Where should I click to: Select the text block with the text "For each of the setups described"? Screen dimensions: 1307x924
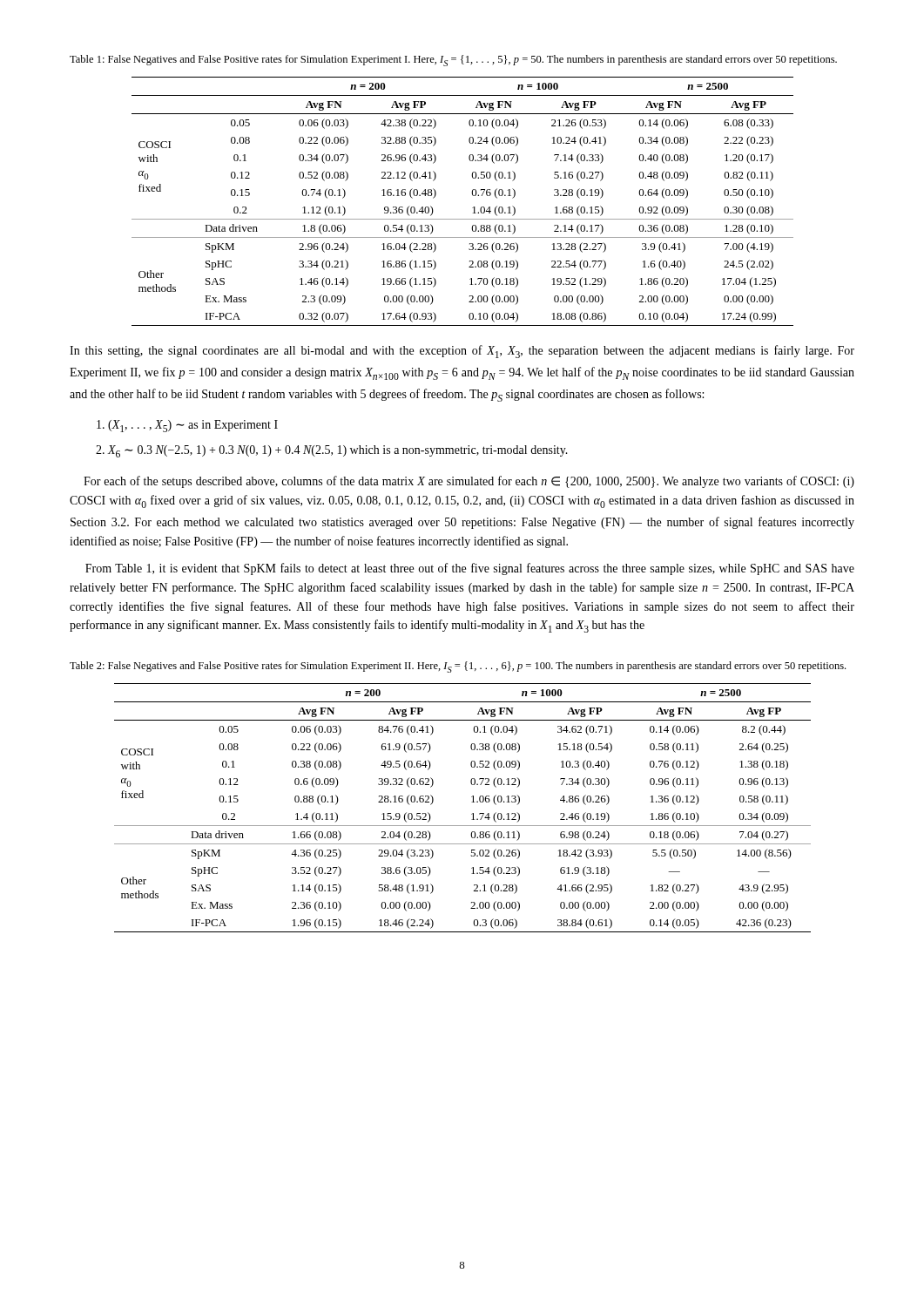462,511
